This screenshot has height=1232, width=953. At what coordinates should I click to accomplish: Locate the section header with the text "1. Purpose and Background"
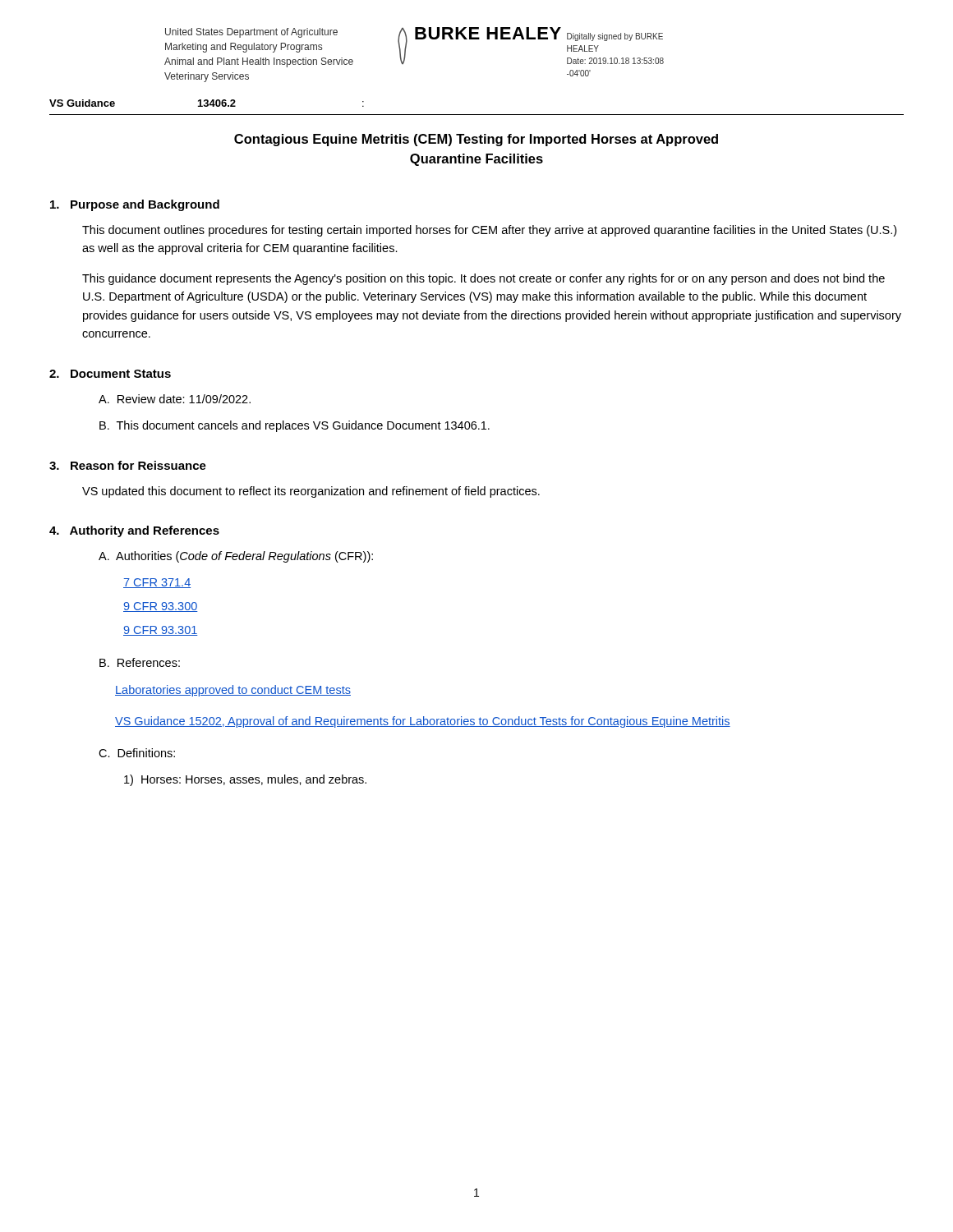pos(135,204)
